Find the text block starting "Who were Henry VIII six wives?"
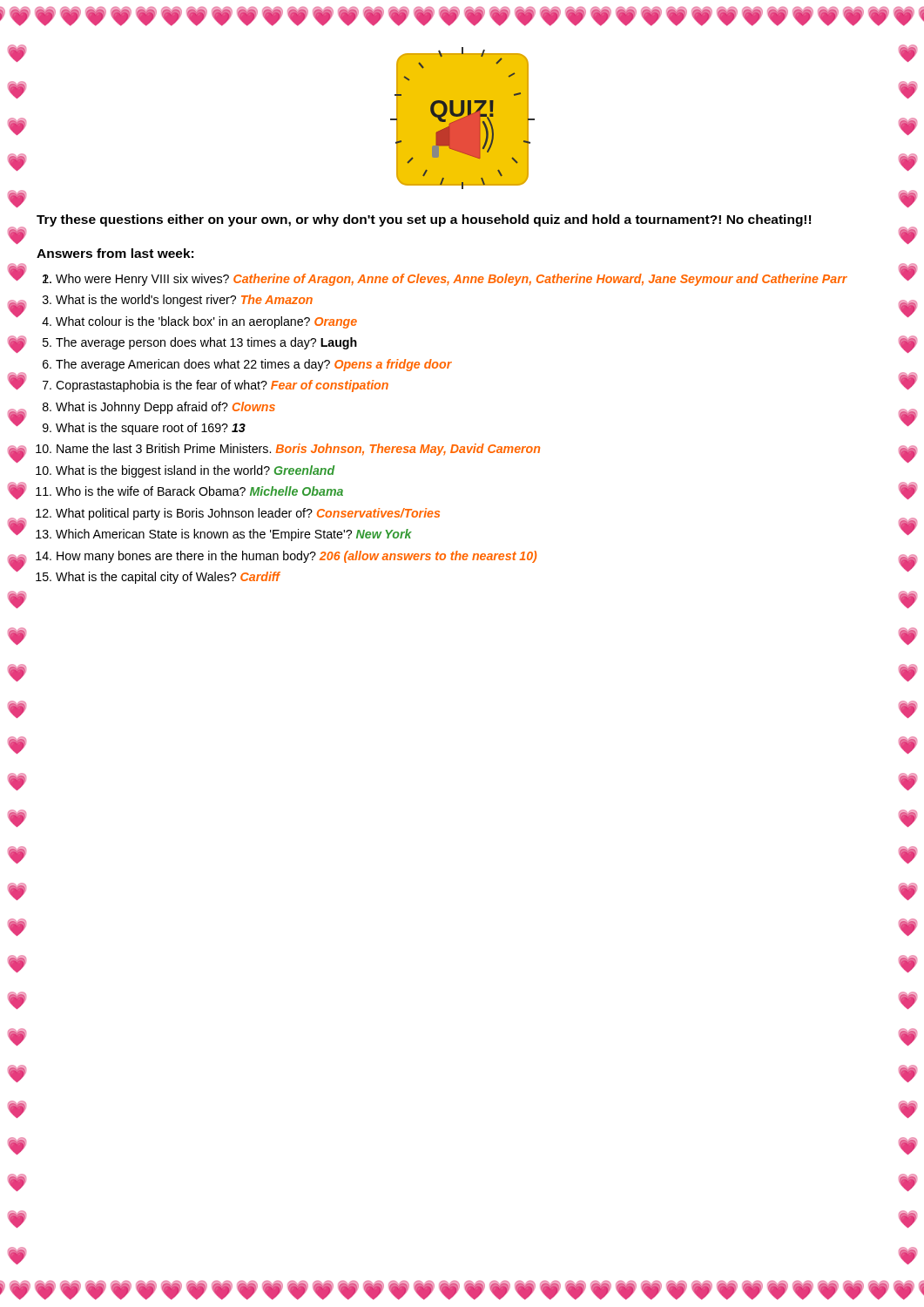The height and width of the screenshot is (1307, 924). [x=472, y=279]
